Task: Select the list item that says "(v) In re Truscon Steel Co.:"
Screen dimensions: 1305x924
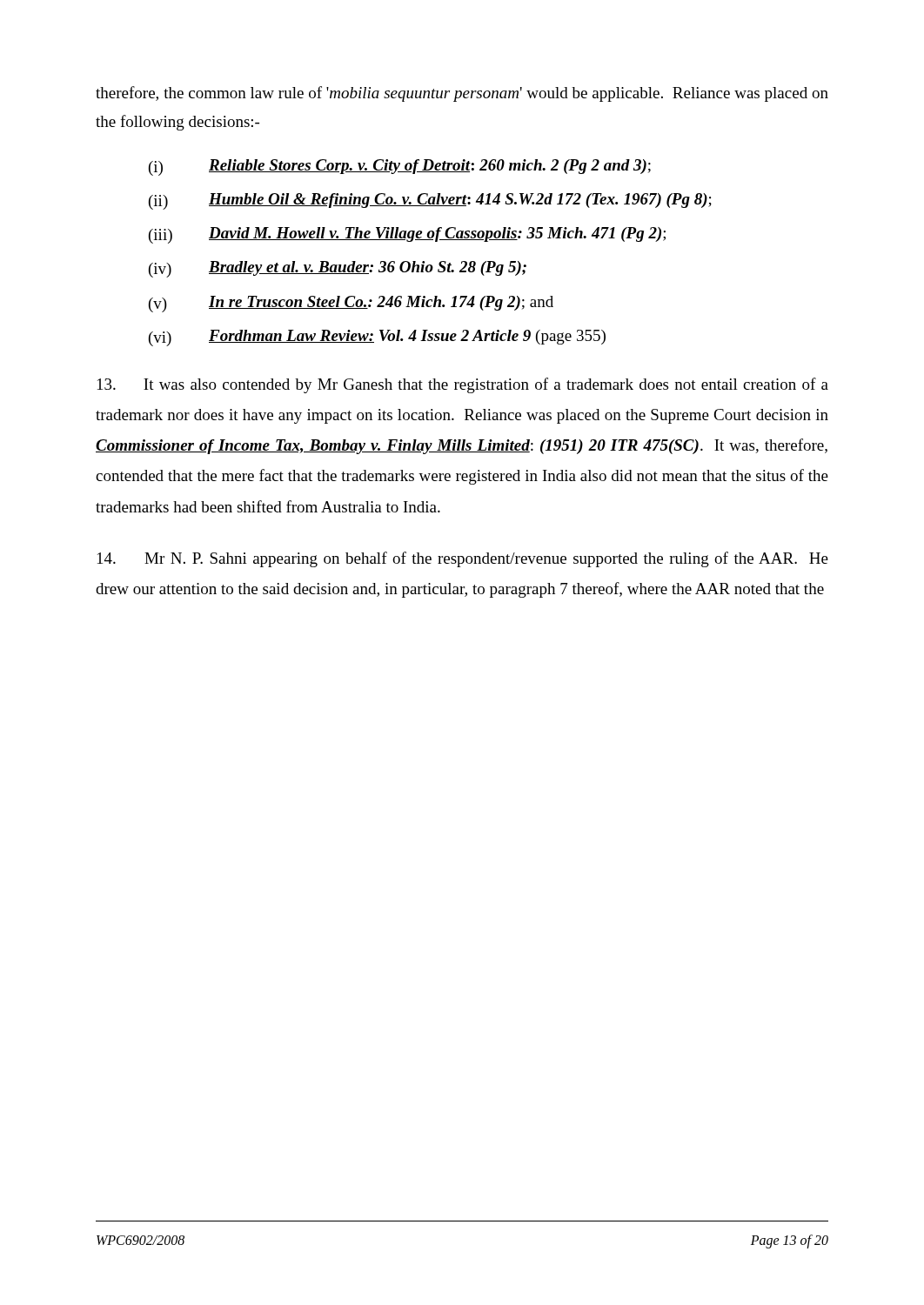Action: click(488, 303)
